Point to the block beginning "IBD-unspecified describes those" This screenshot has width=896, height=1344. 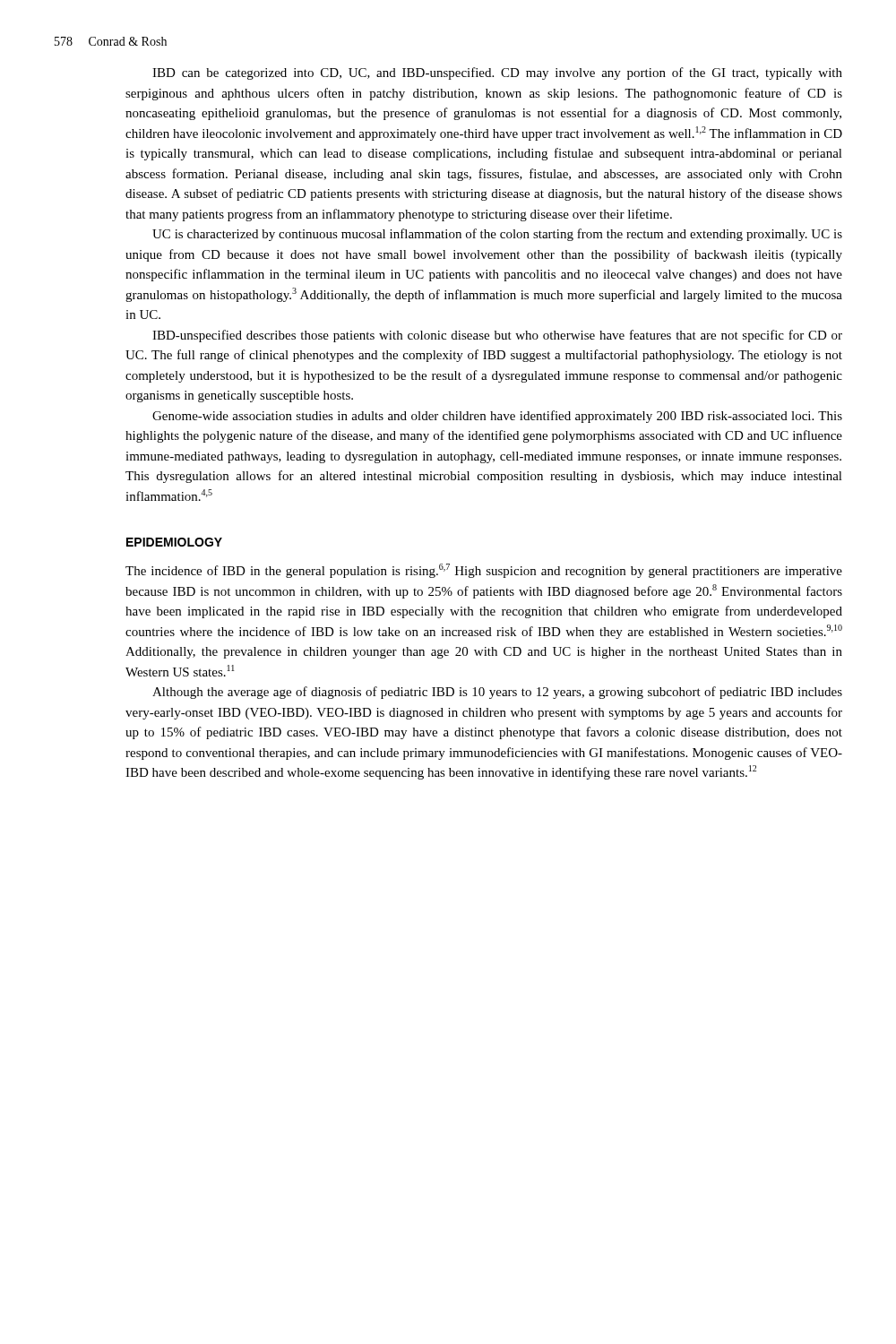pos(484,365)
